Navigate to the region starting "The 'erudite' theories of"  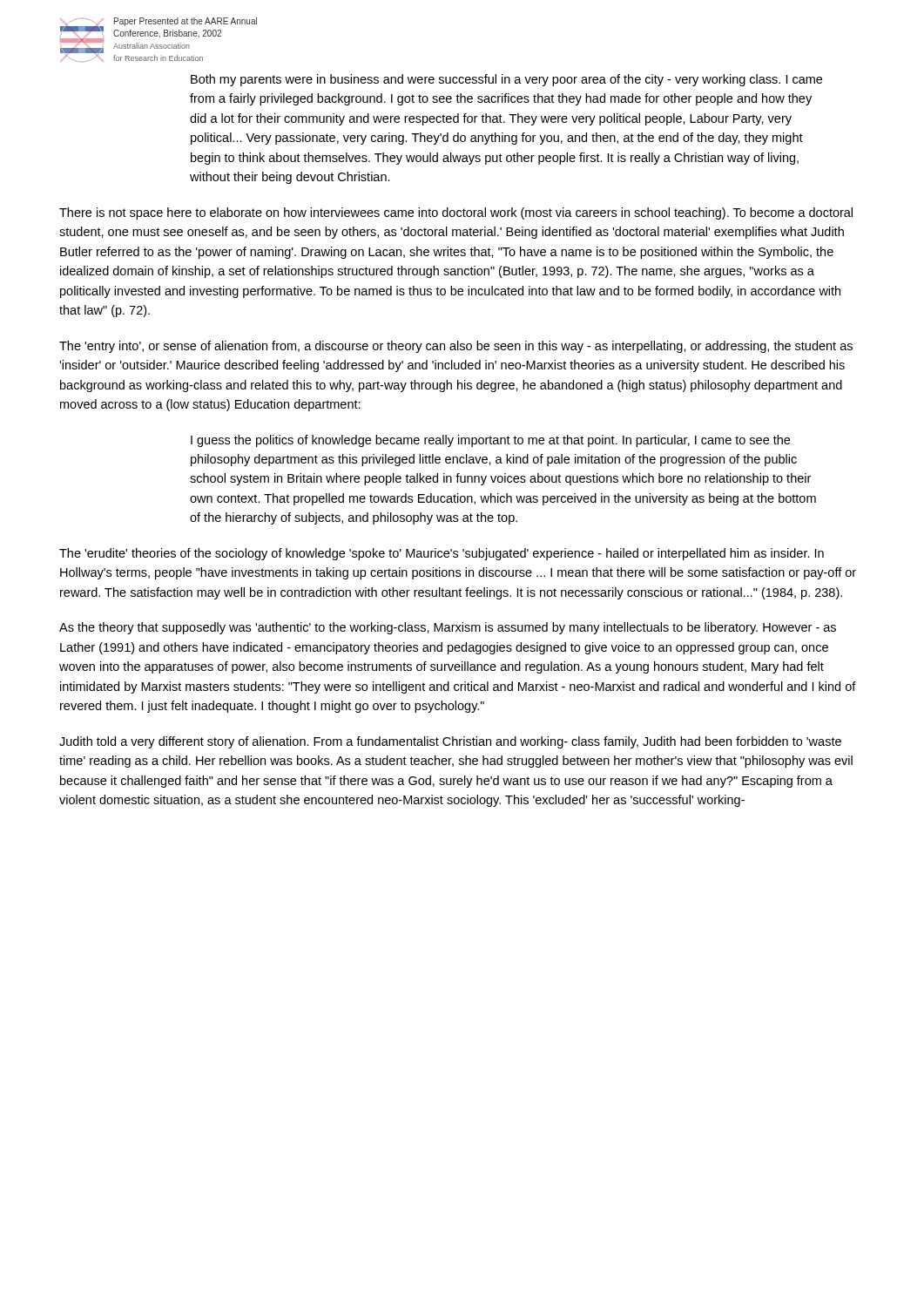[458, 573]
